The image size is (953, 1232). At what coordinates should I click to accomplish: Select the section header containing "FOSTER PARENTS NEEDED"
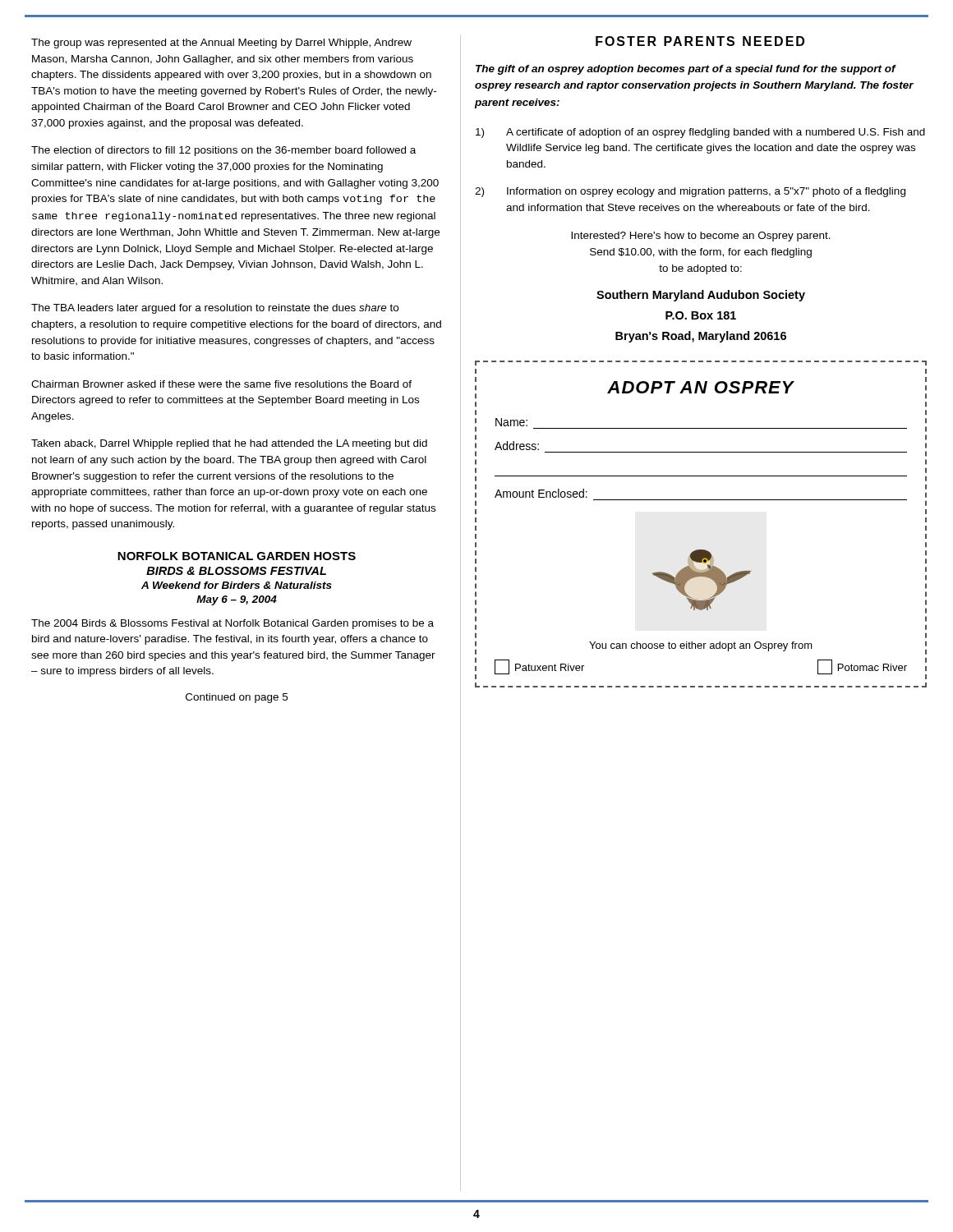point(701,41)
